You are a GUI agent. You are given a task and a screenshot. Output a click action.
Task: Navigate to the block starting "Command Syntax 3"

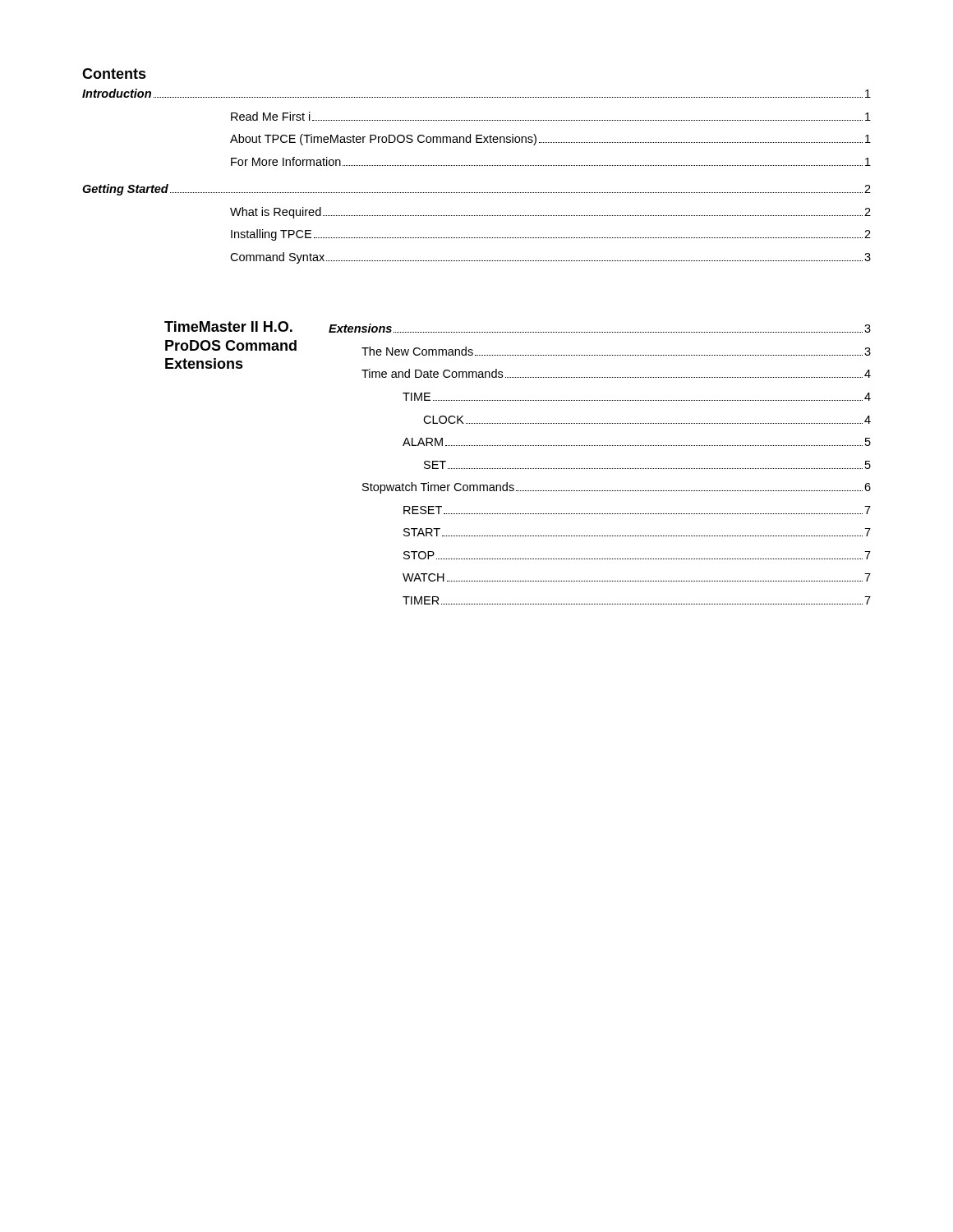[x=550, y=258]
